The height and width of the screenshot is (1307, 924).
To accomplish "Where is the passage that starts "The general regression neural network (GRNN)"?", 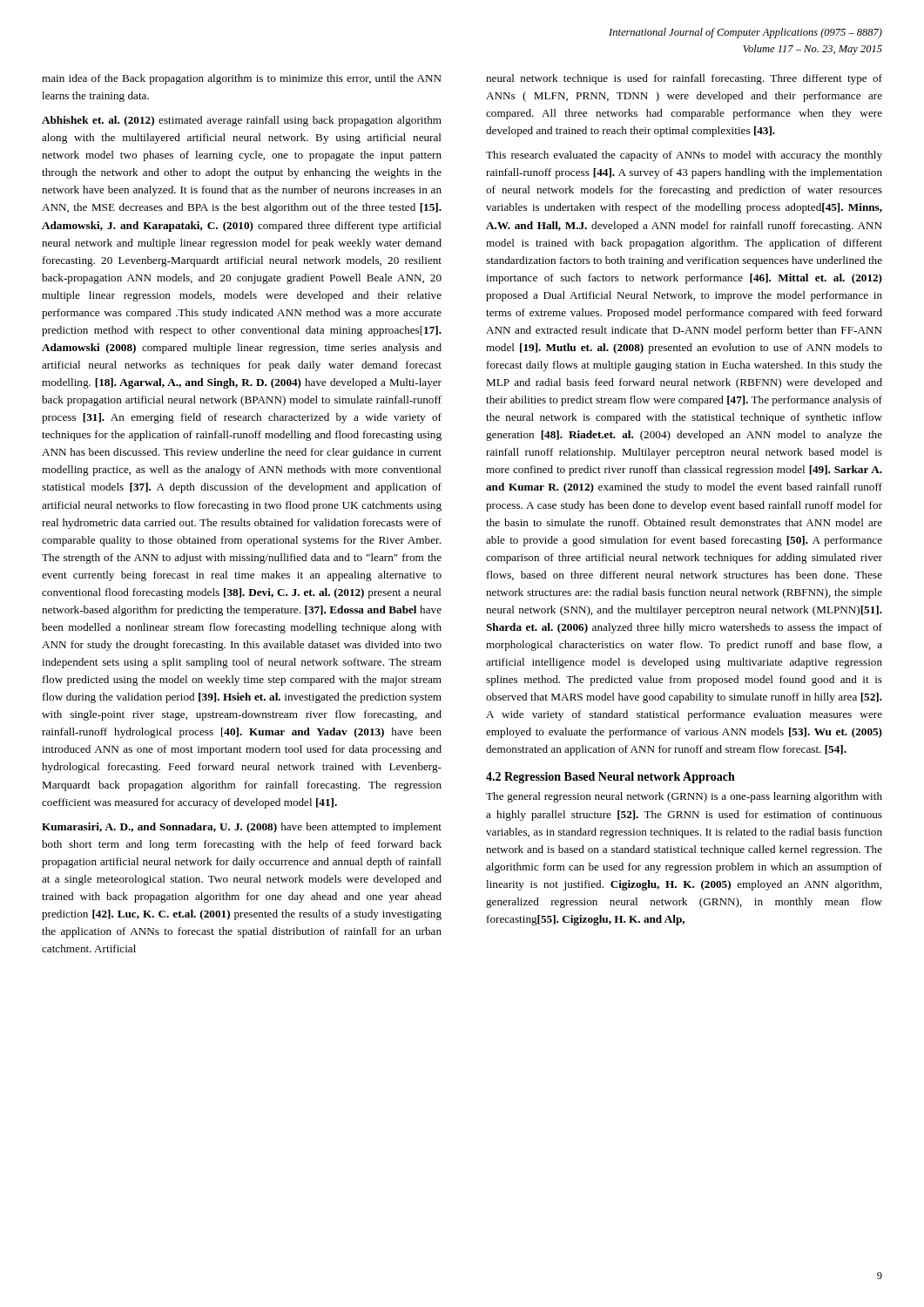I will pyautogui.click(x=684, y=858).
